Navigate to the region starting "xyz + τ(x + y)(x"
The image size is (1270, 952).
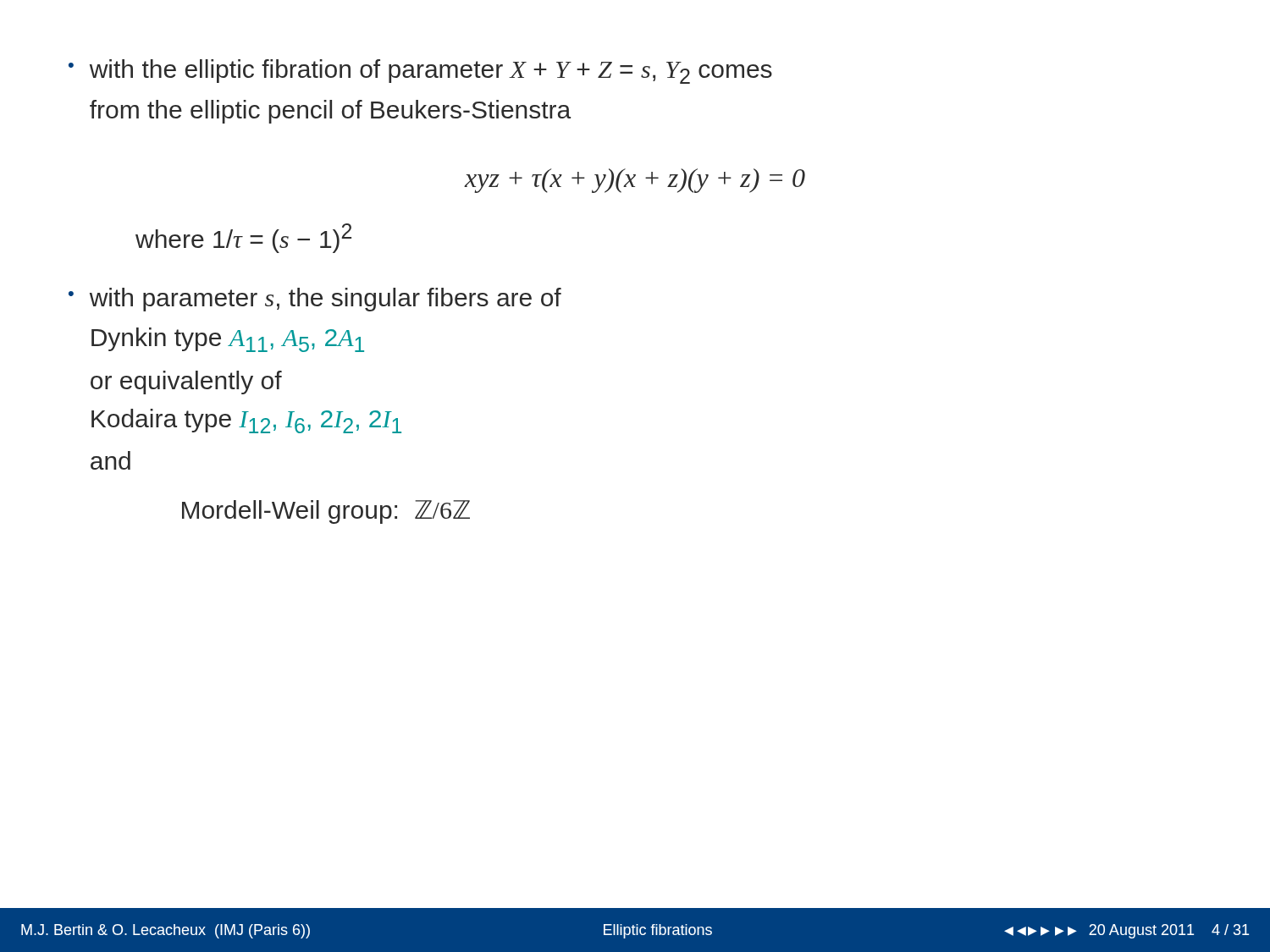(x=635, y=177)
